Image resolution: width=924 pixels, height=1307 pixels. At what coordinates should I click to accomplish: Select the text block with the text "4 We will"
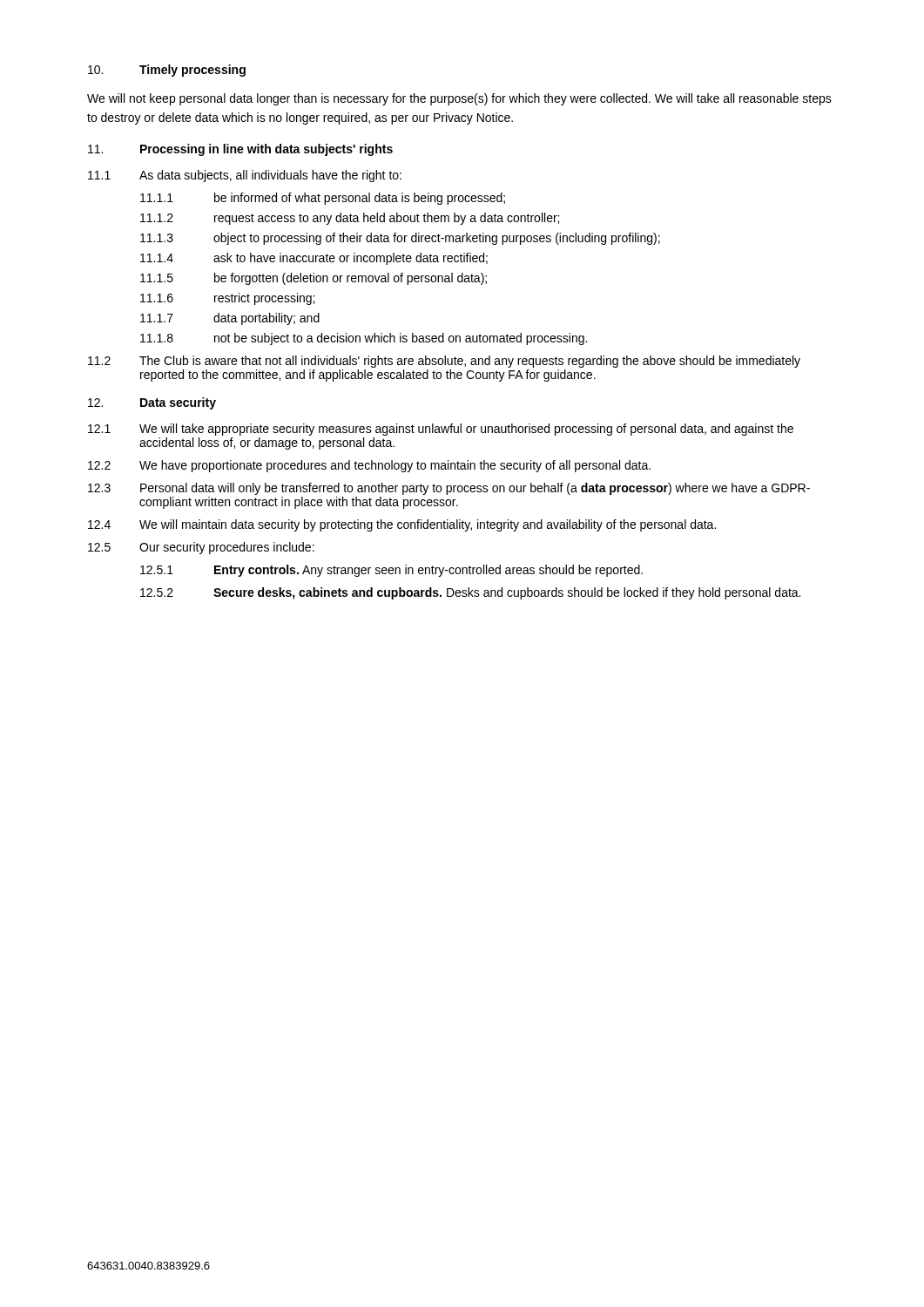(462, 524)
